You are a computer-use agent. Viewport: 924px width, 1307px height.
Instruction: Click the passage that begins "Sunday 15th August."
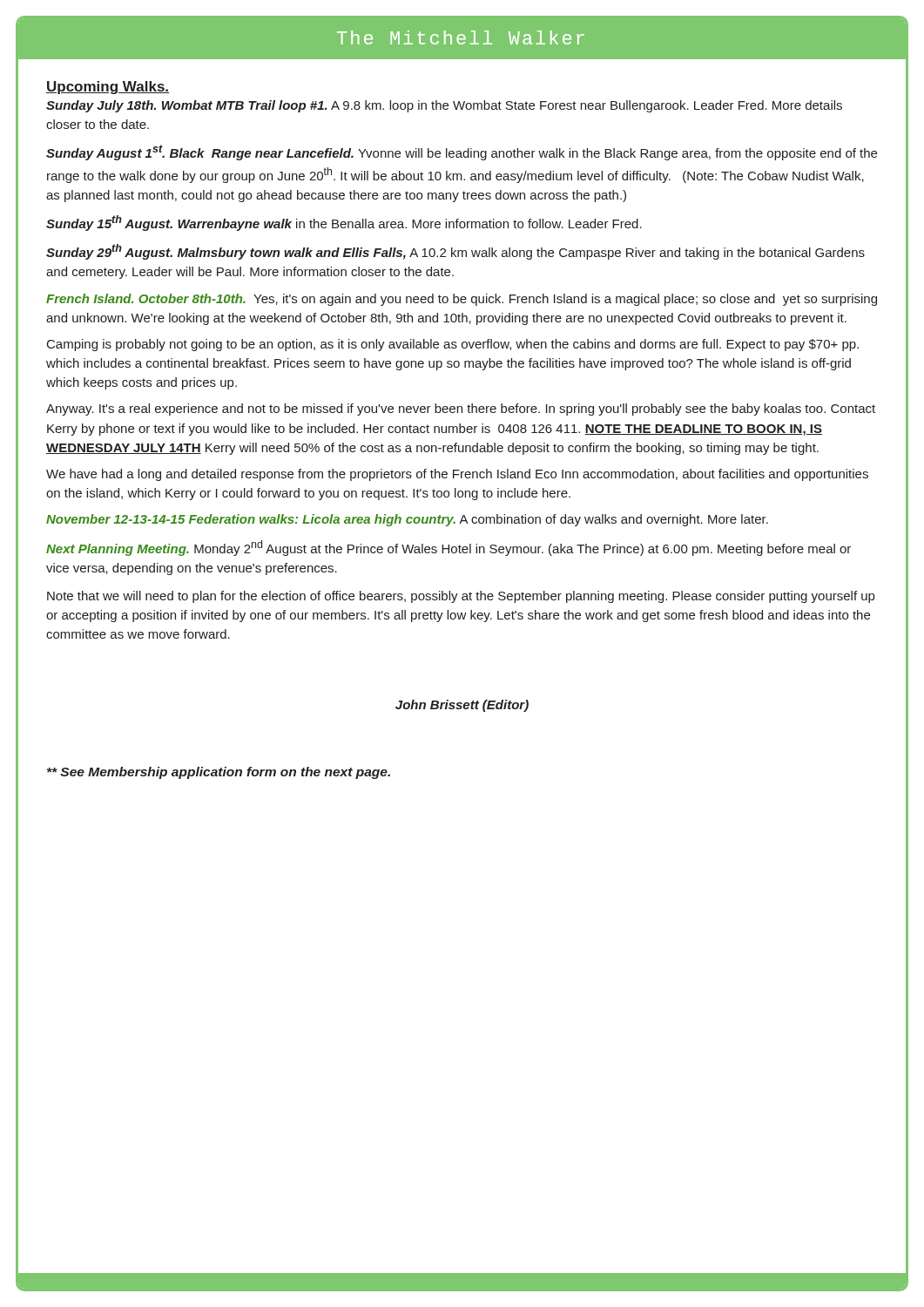pyautogui.click(x=344, y=222)
